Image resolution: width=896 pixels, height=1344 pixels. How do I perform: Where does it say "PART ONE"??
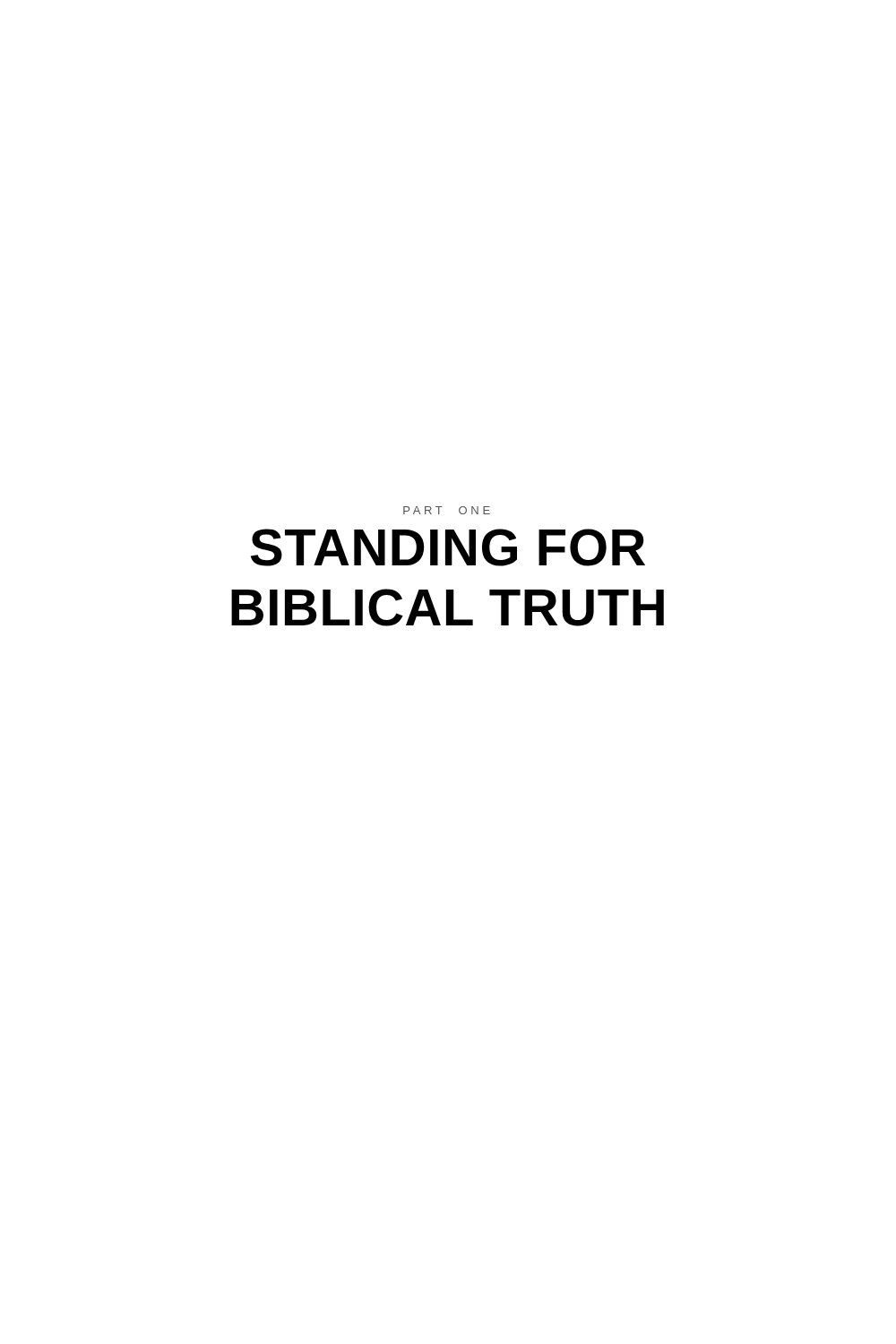[448, 510]
